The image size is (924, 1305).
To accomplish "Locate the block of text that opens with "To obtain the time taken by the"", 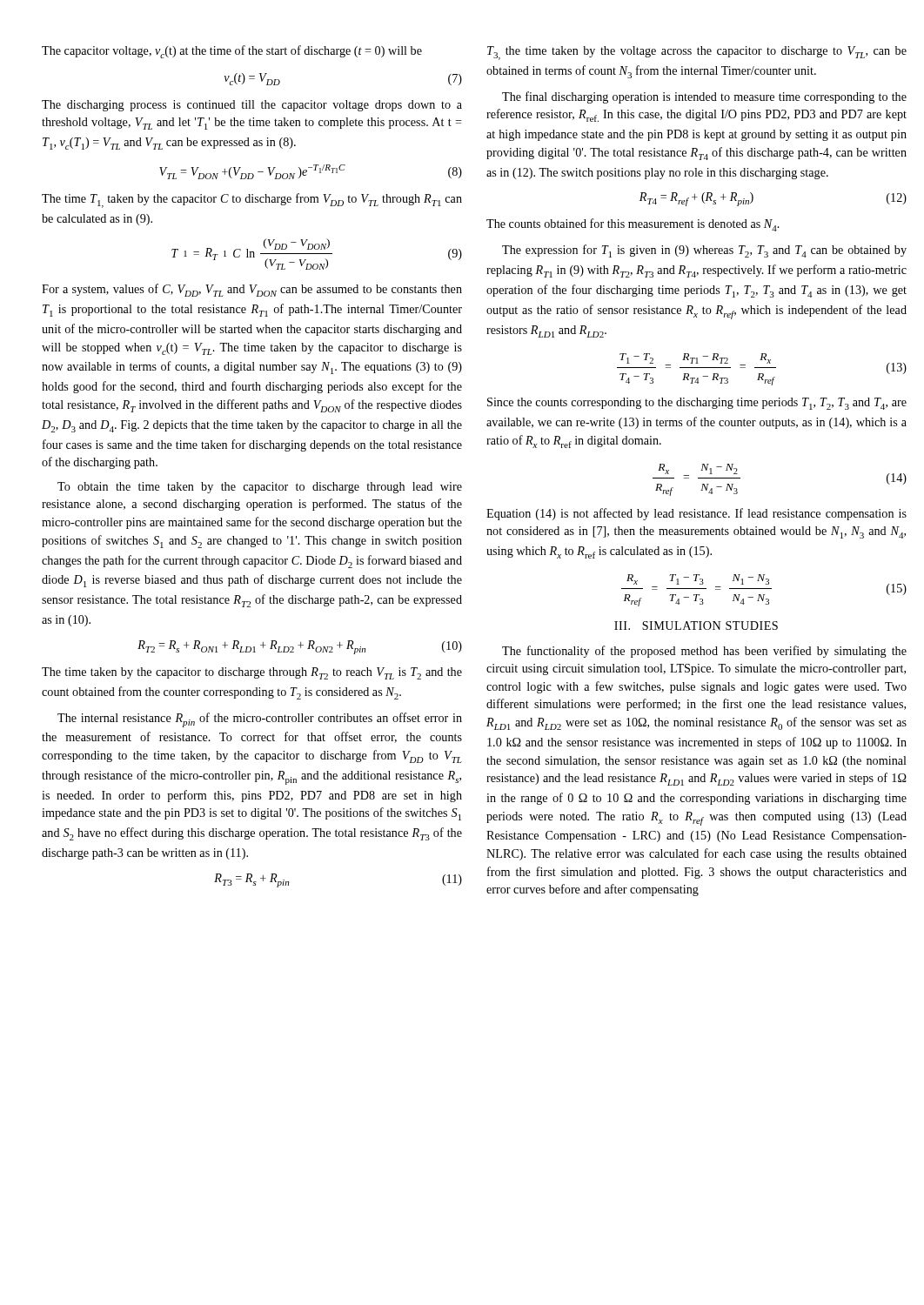I will coord(252,553).
